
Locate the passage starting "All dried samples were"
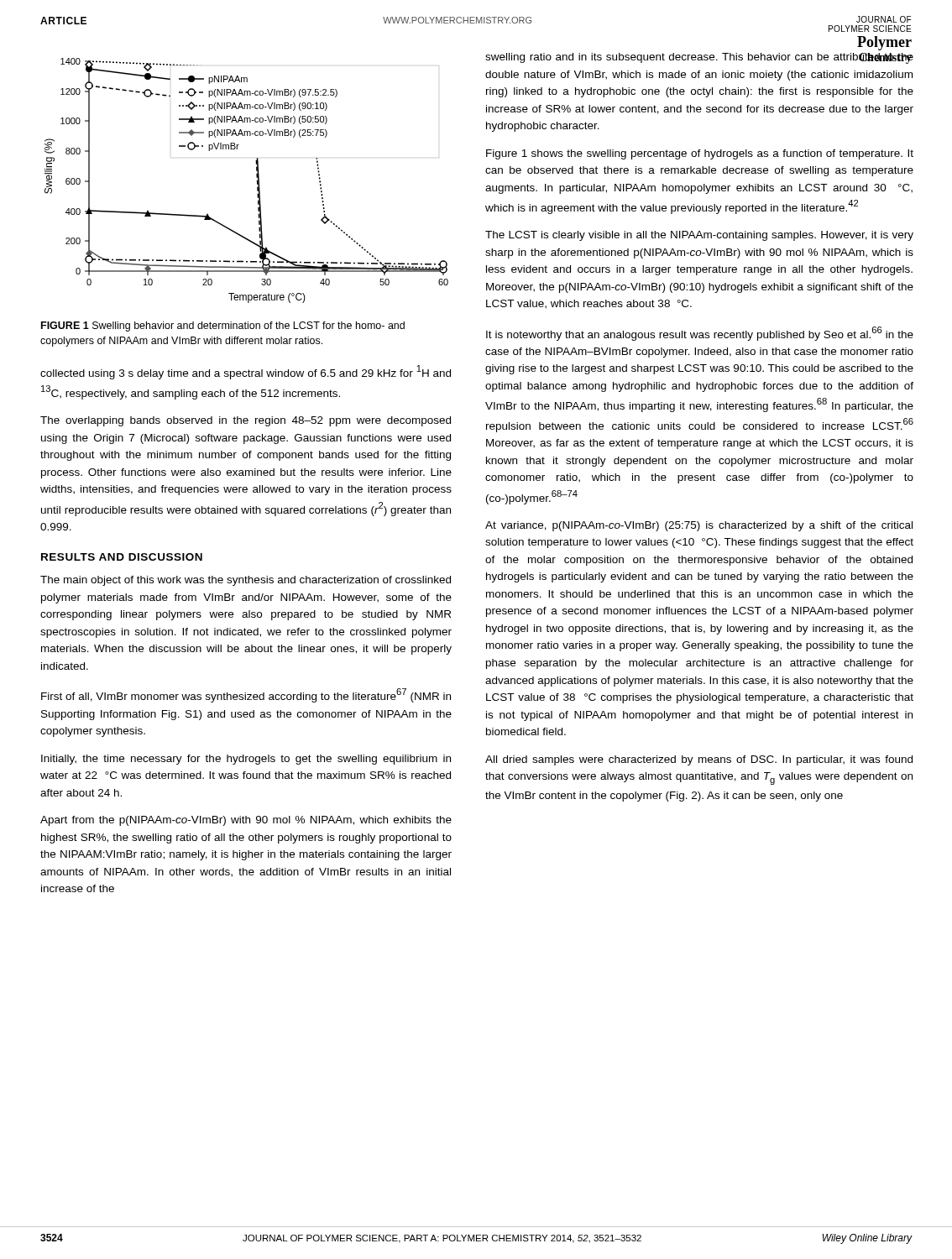pyautogui.click(x=699, y=777)
